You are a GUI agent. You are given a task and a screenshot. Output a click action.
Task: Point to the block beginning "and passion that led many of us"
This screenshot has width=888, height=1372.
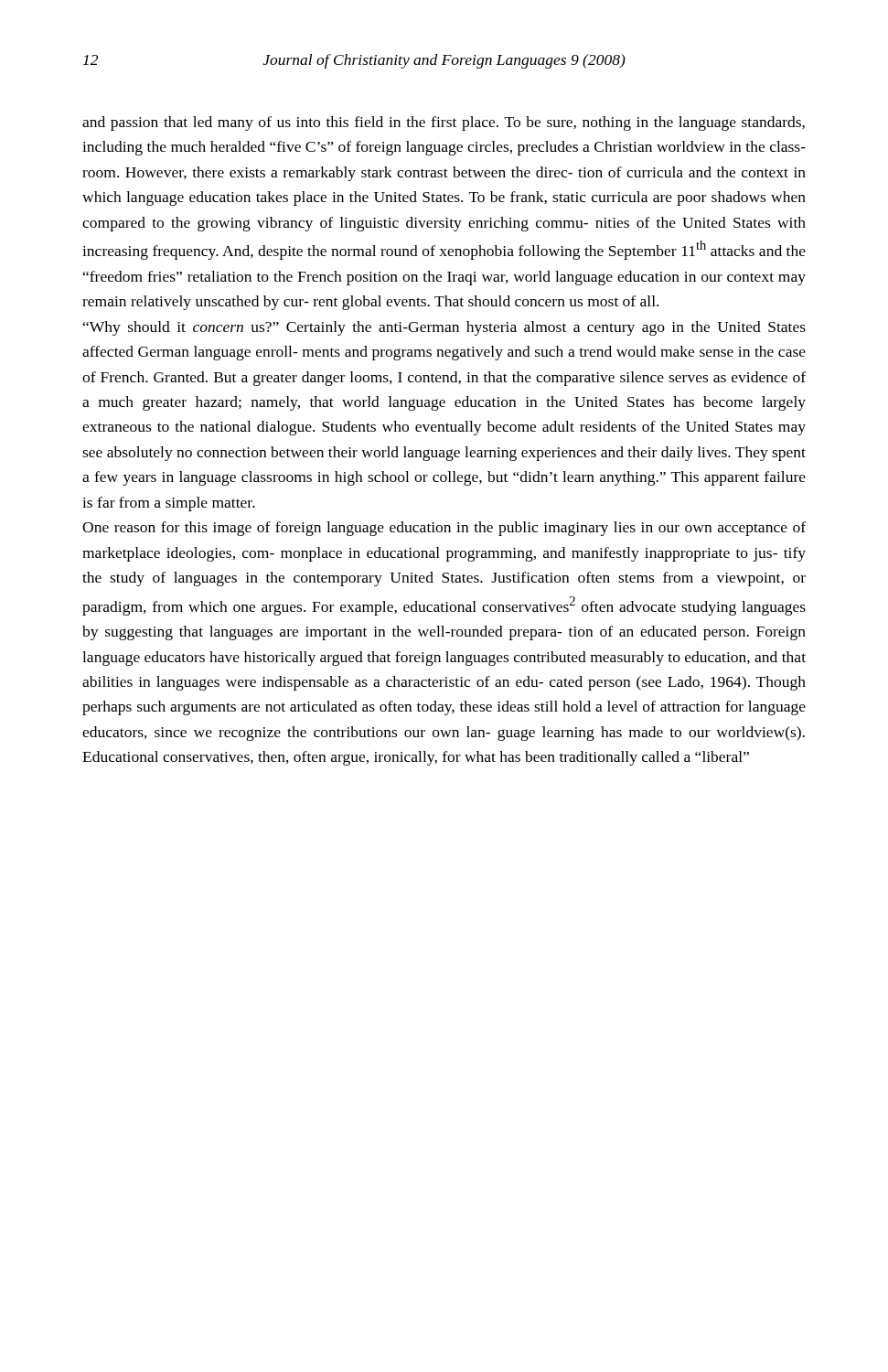coord(444,440)
